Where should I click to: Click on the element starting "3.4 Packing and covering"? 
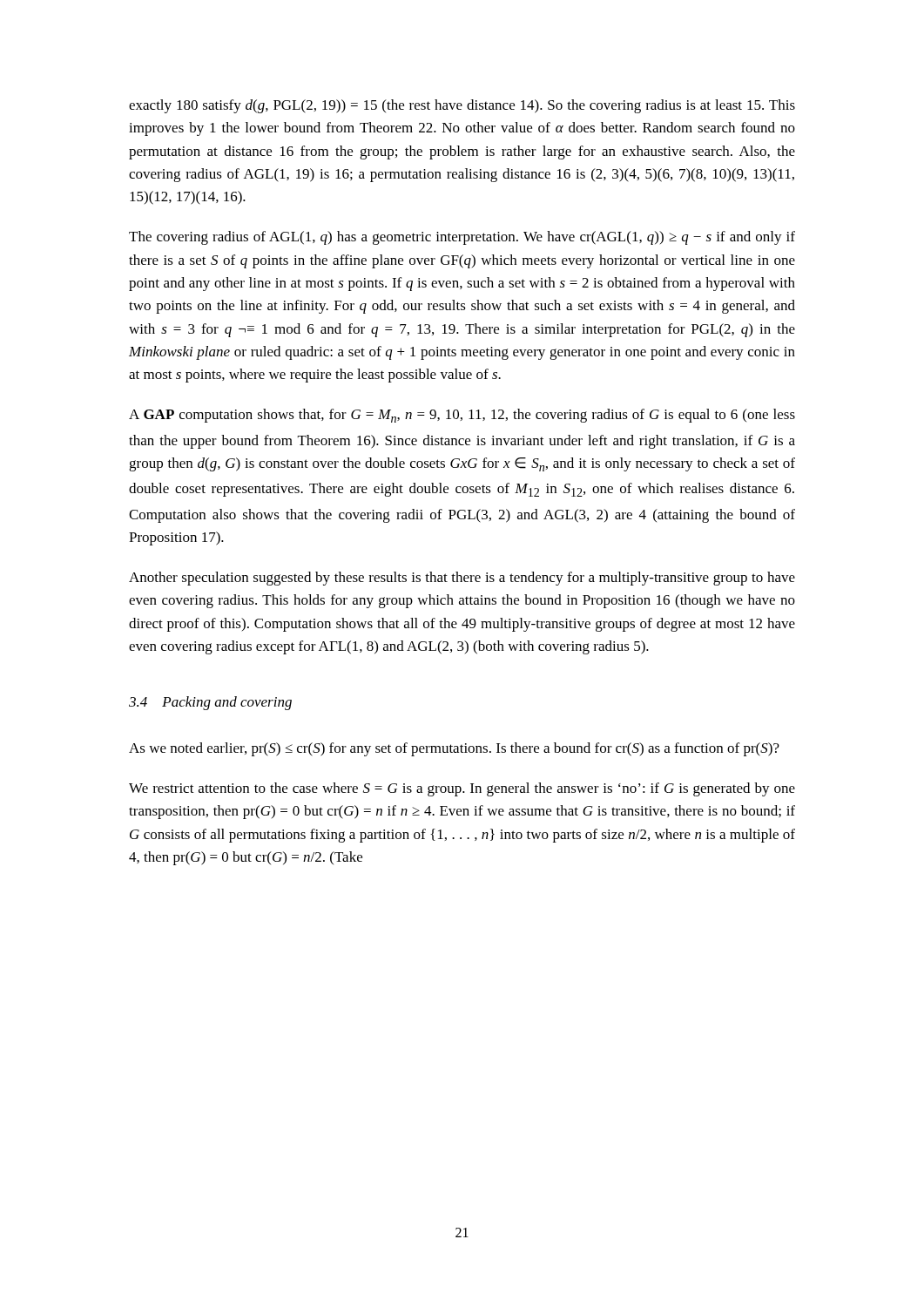(211, 702)
